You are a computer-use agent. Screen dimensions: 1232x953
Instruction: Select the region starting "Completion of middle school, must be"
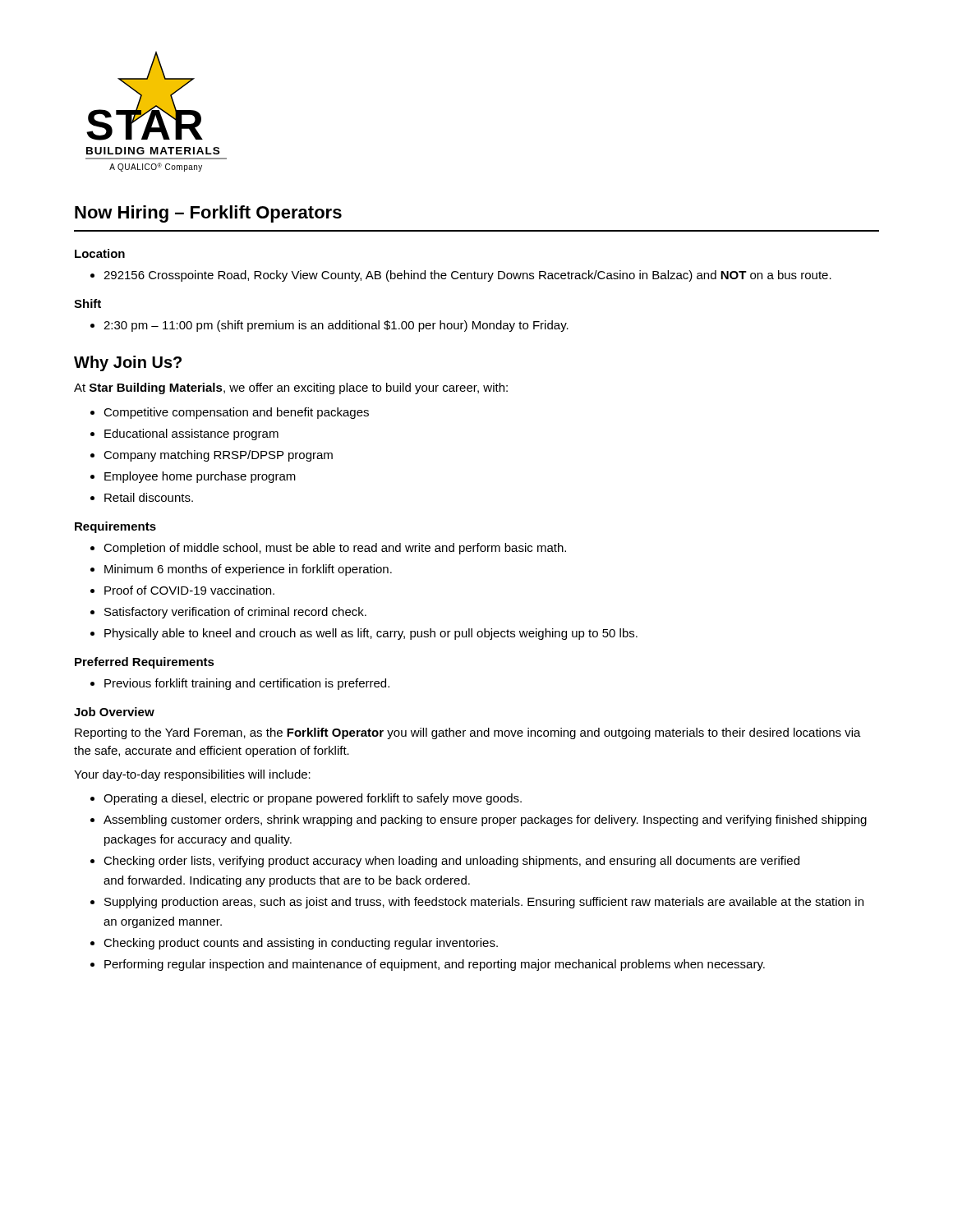tap(335, 547)
